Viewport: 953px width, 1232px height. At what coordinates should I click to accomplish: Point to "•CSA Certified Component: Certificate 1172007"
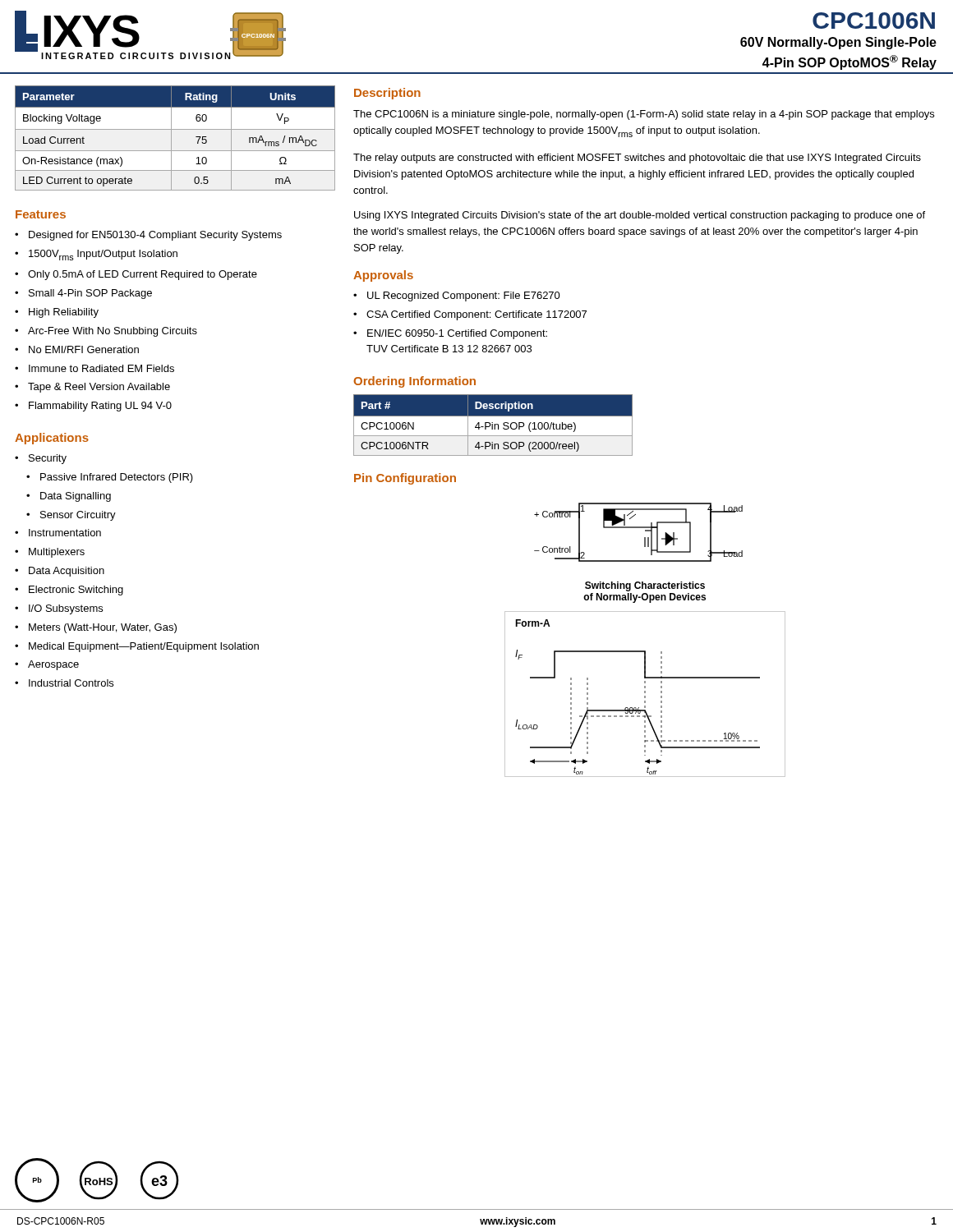click(x=470, y=315)
